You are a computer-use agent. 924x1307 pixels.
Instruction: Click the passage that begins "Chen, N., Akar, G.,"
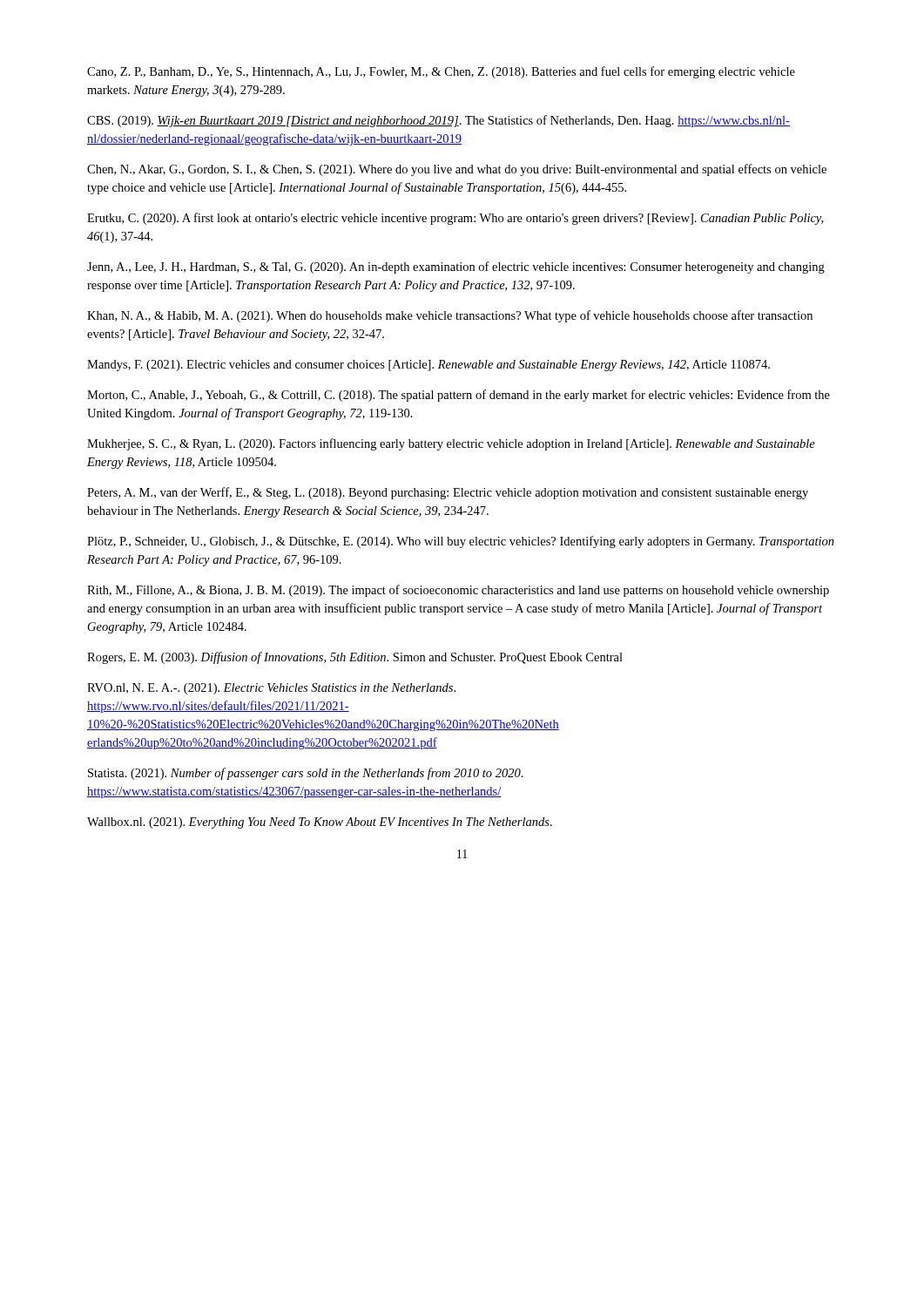pyautogui.click(x=457, y=178)
